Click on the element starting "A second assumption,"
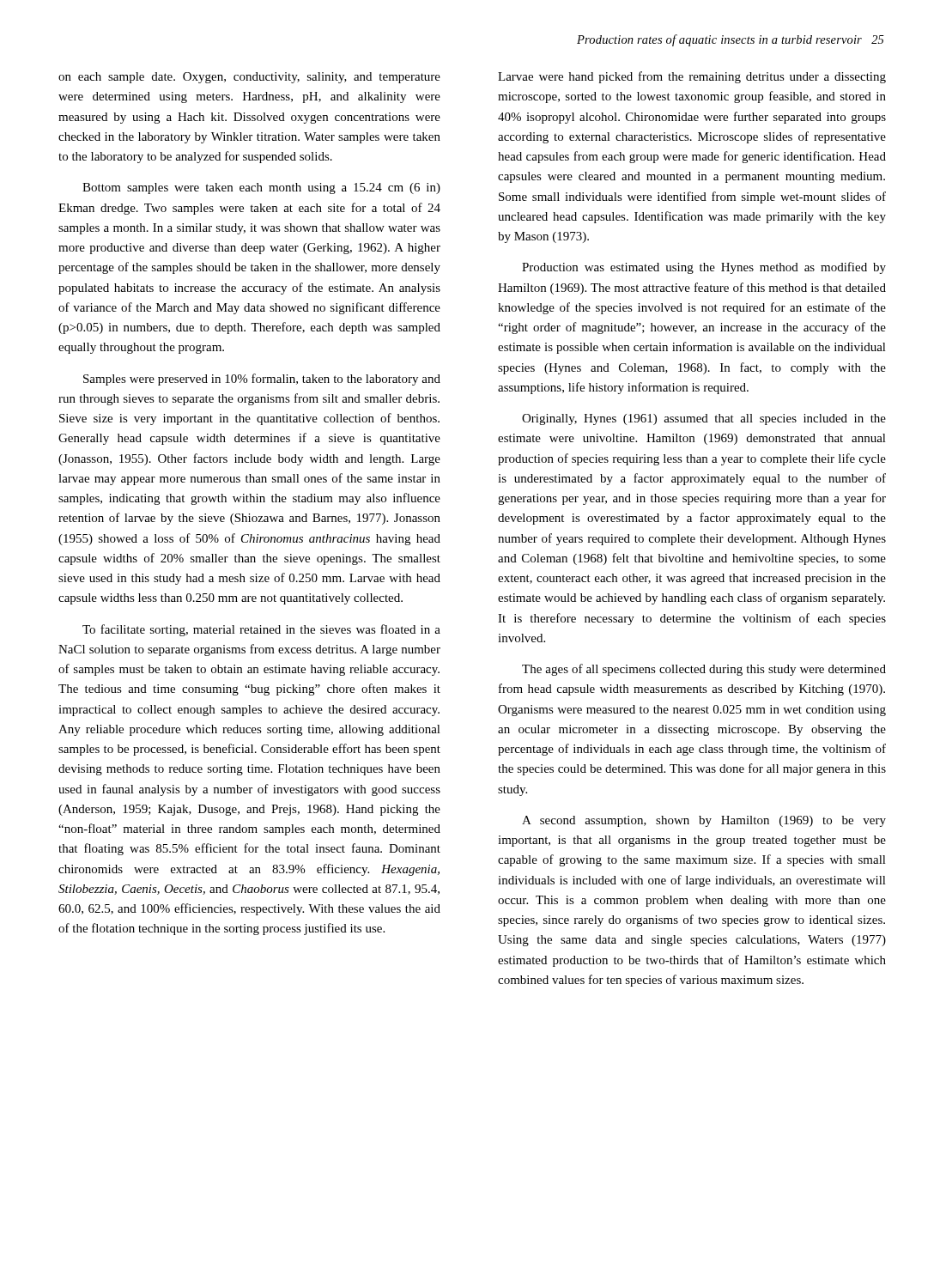 [692, 900]
